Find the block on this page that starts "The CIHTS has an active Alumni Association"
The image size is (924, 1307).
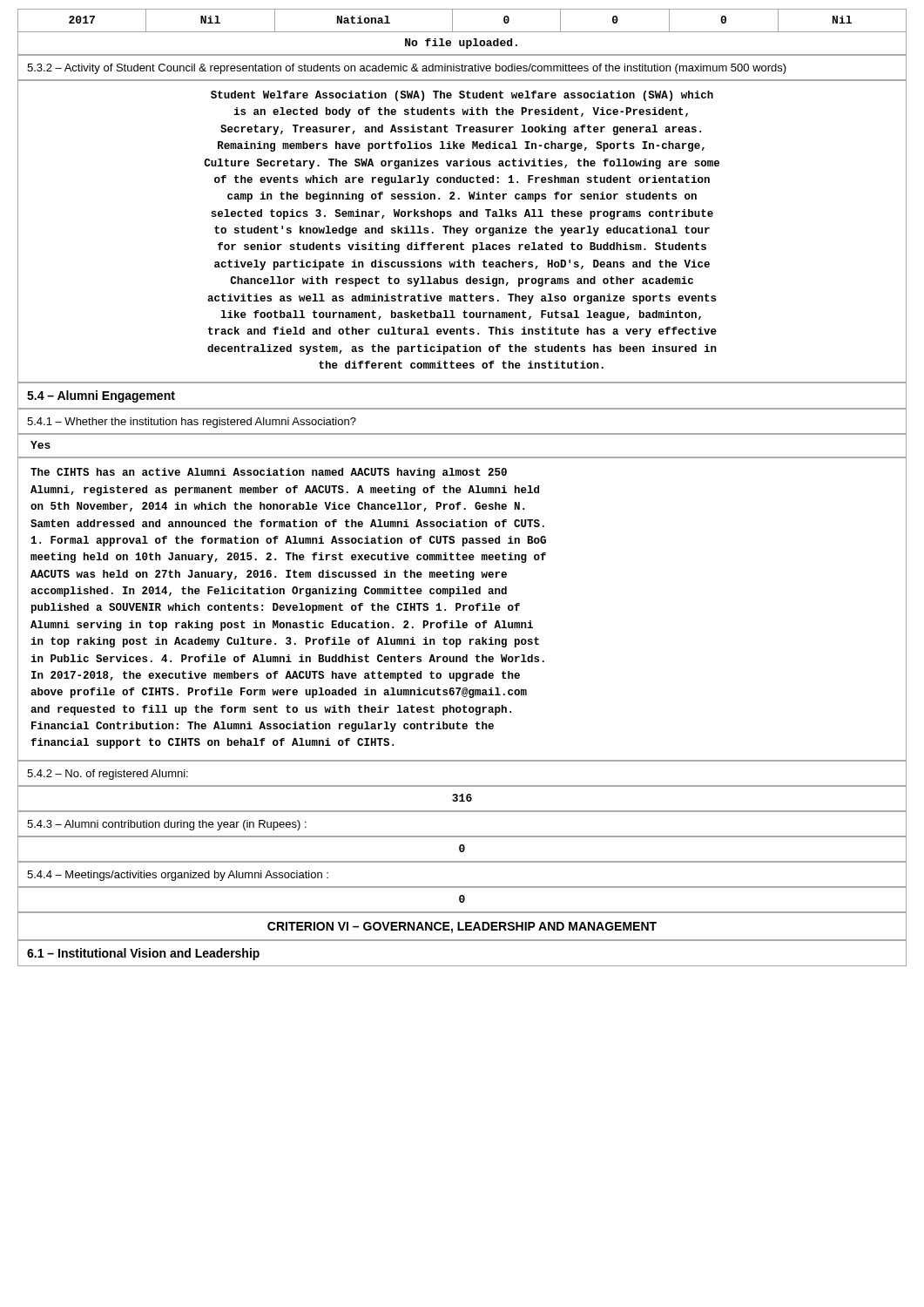(x=289, y=609)
